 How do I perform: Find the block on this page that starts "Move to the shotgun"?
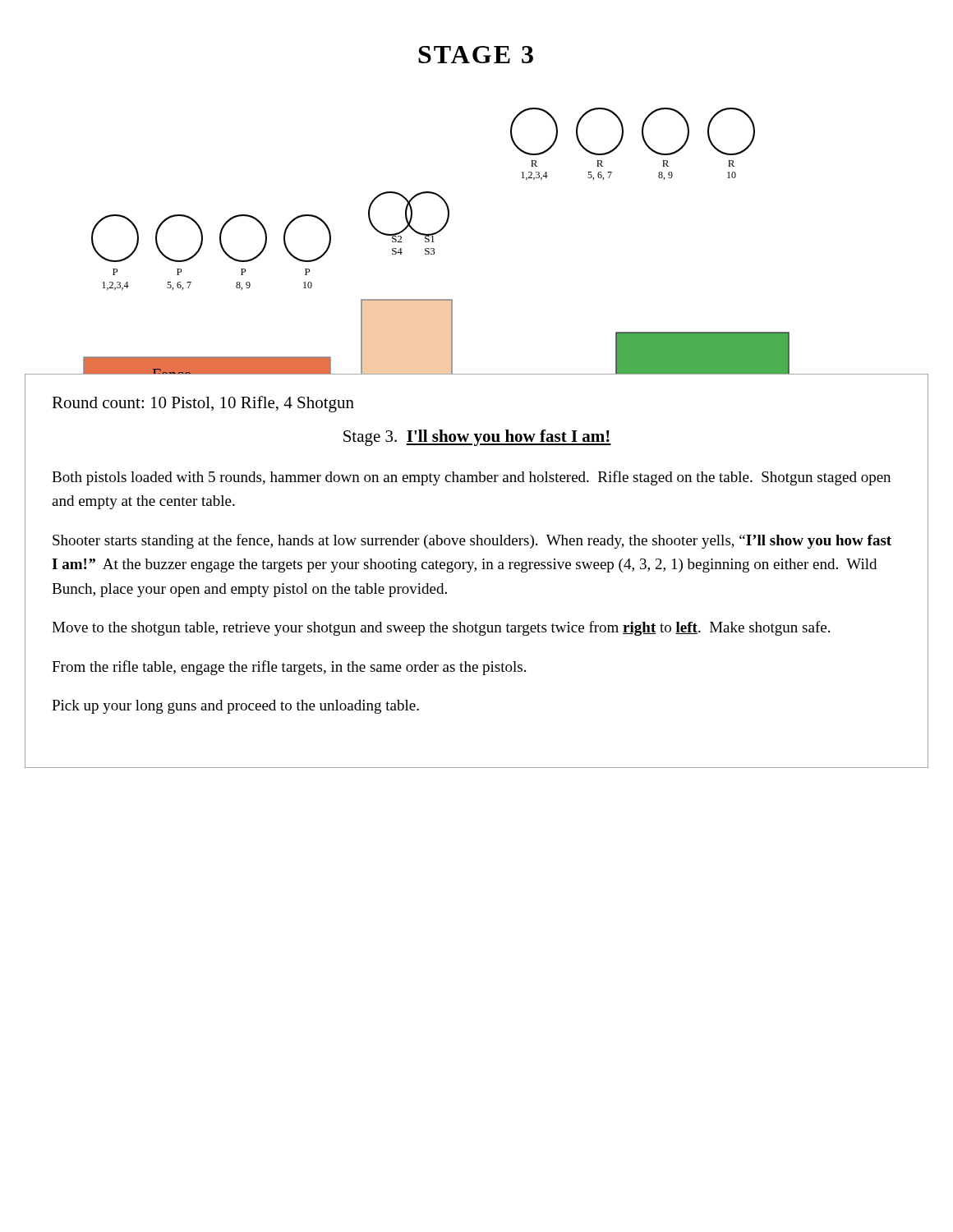click(x=441, y=627)
